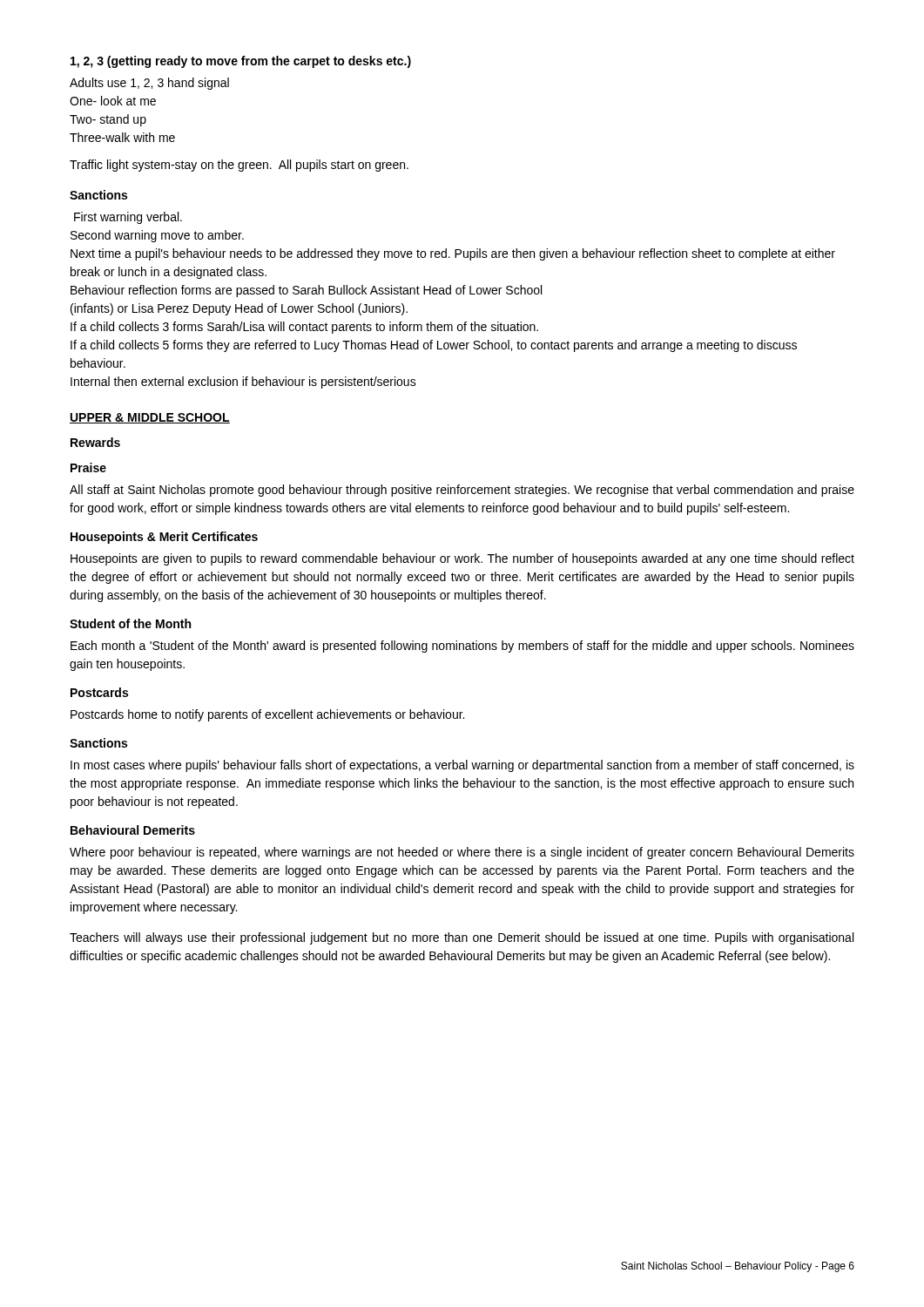
Task: Locate the region starting "Behavioural Demerits"
Action: coord(132,830)
